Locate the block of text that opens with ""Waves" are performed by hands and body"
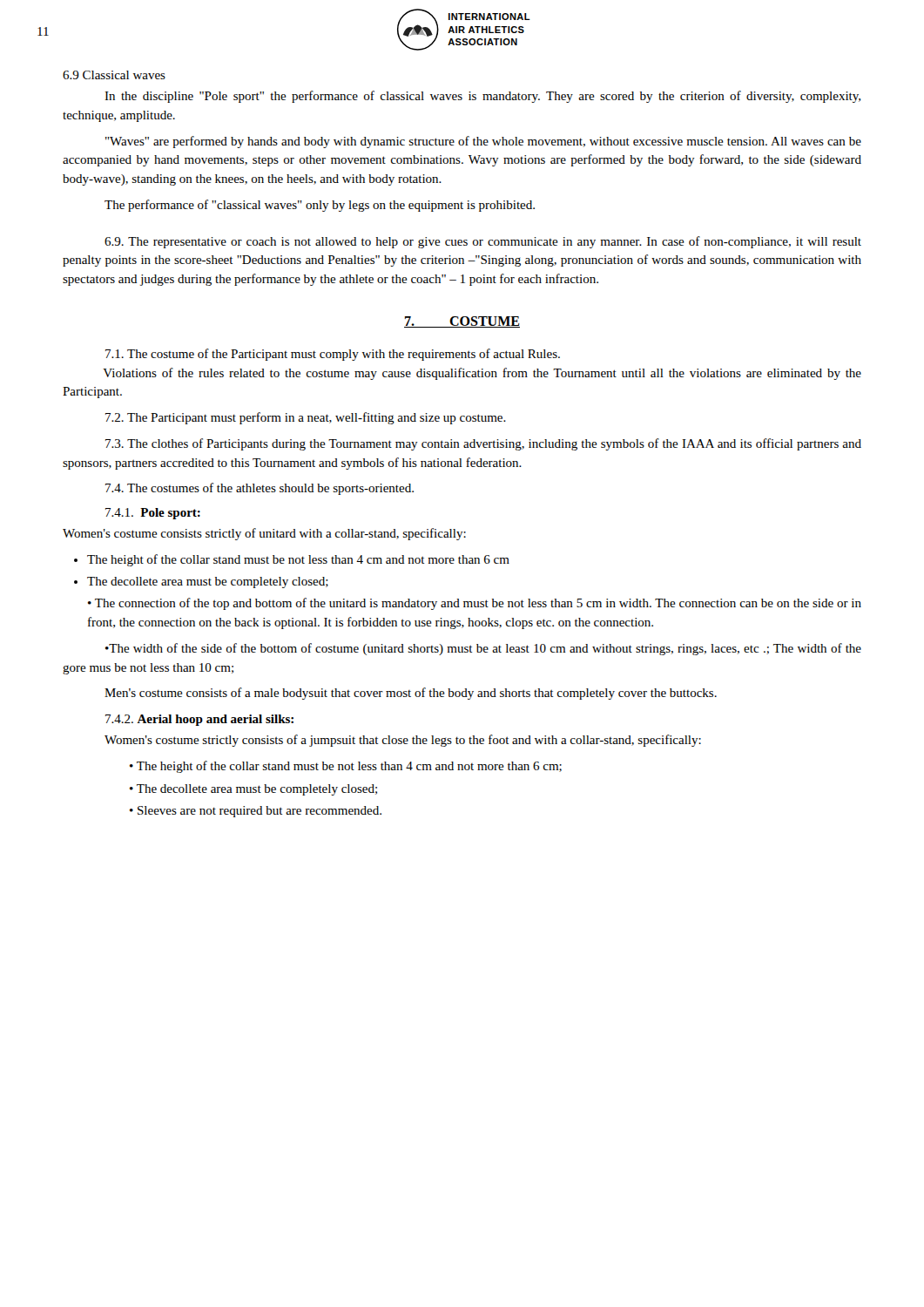 click(462, 160)
